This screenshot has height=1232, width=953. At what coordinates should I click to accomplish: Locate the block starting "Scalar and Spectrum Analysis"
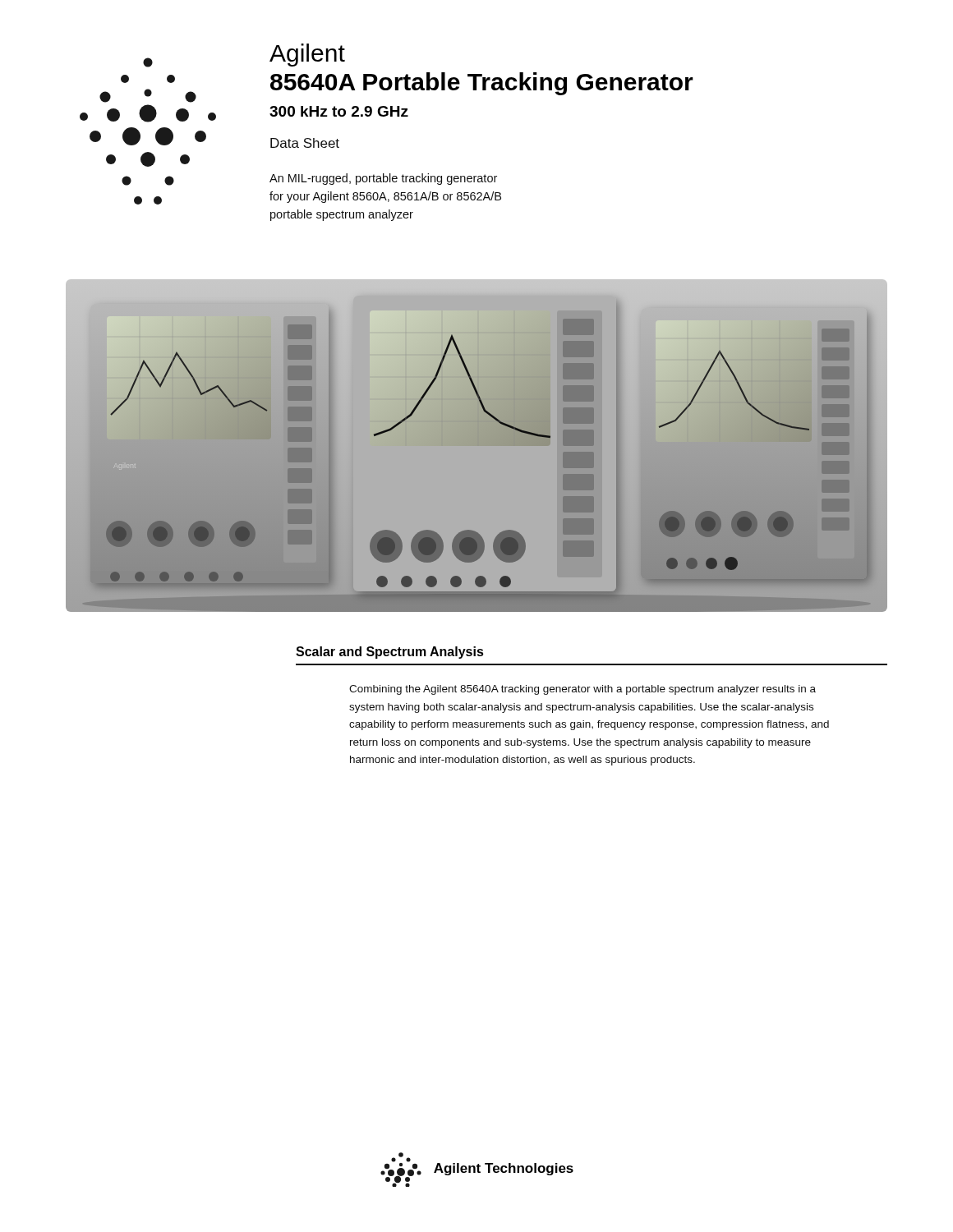click(x=390, y=652)
